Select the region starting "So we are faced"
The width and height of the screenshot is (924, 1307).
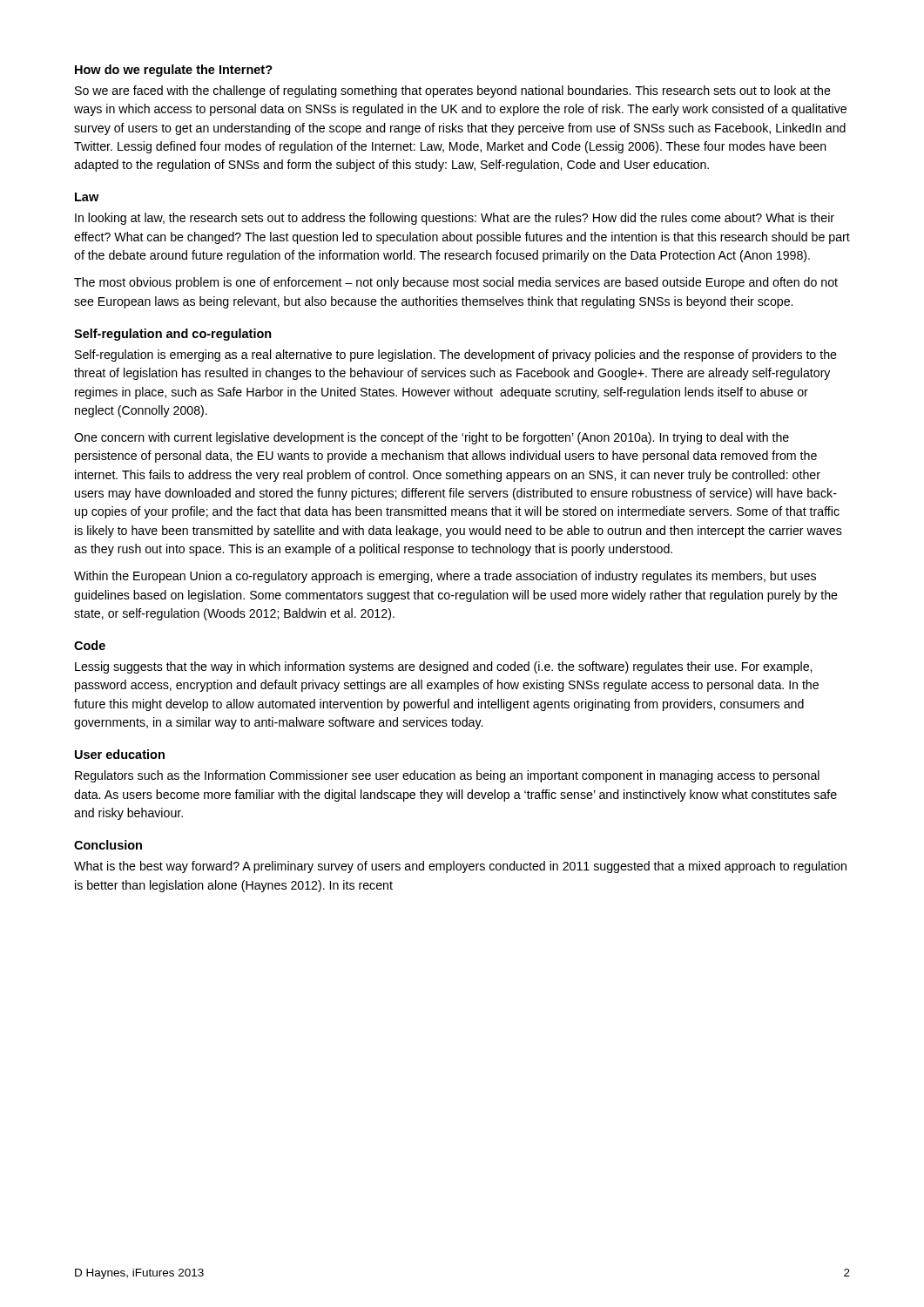[x=461, y=128]
